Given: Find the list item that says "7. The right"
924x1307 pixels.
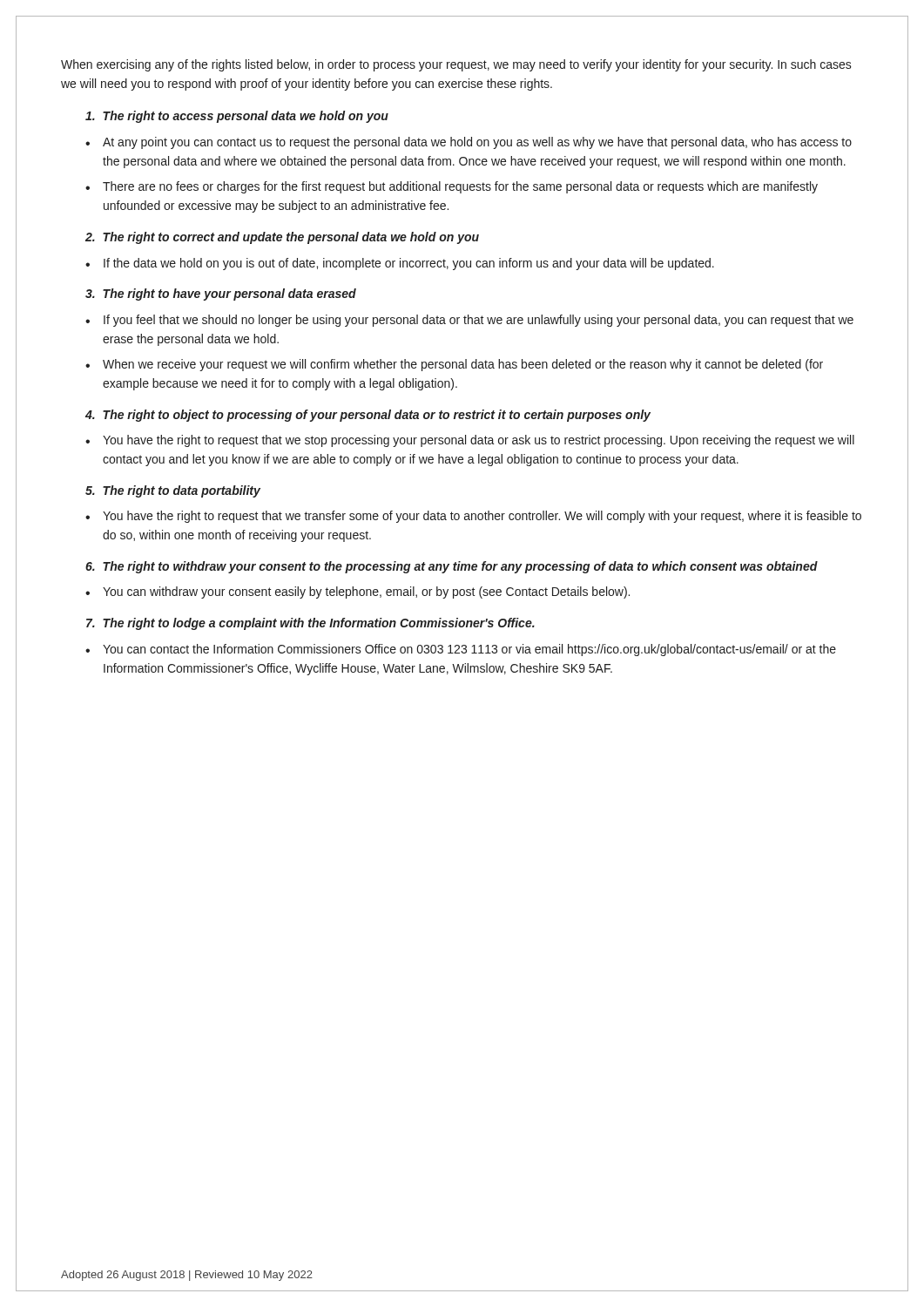Looking at the screenshot, I should (x=474, y=624).
